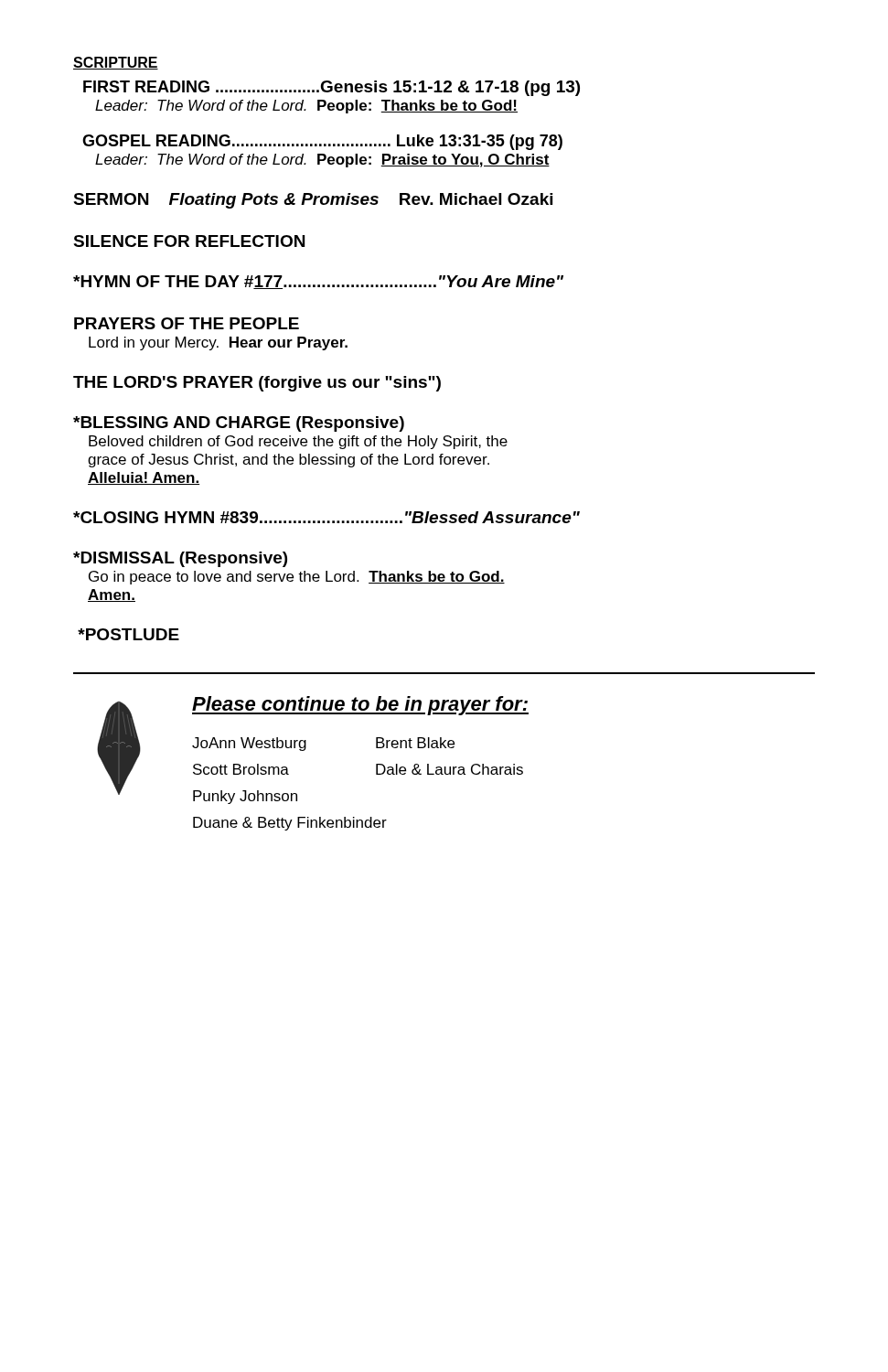Find "Scott Brolsma" on this page
This screenshot has height=1372, width=888.
click(240, 770)
